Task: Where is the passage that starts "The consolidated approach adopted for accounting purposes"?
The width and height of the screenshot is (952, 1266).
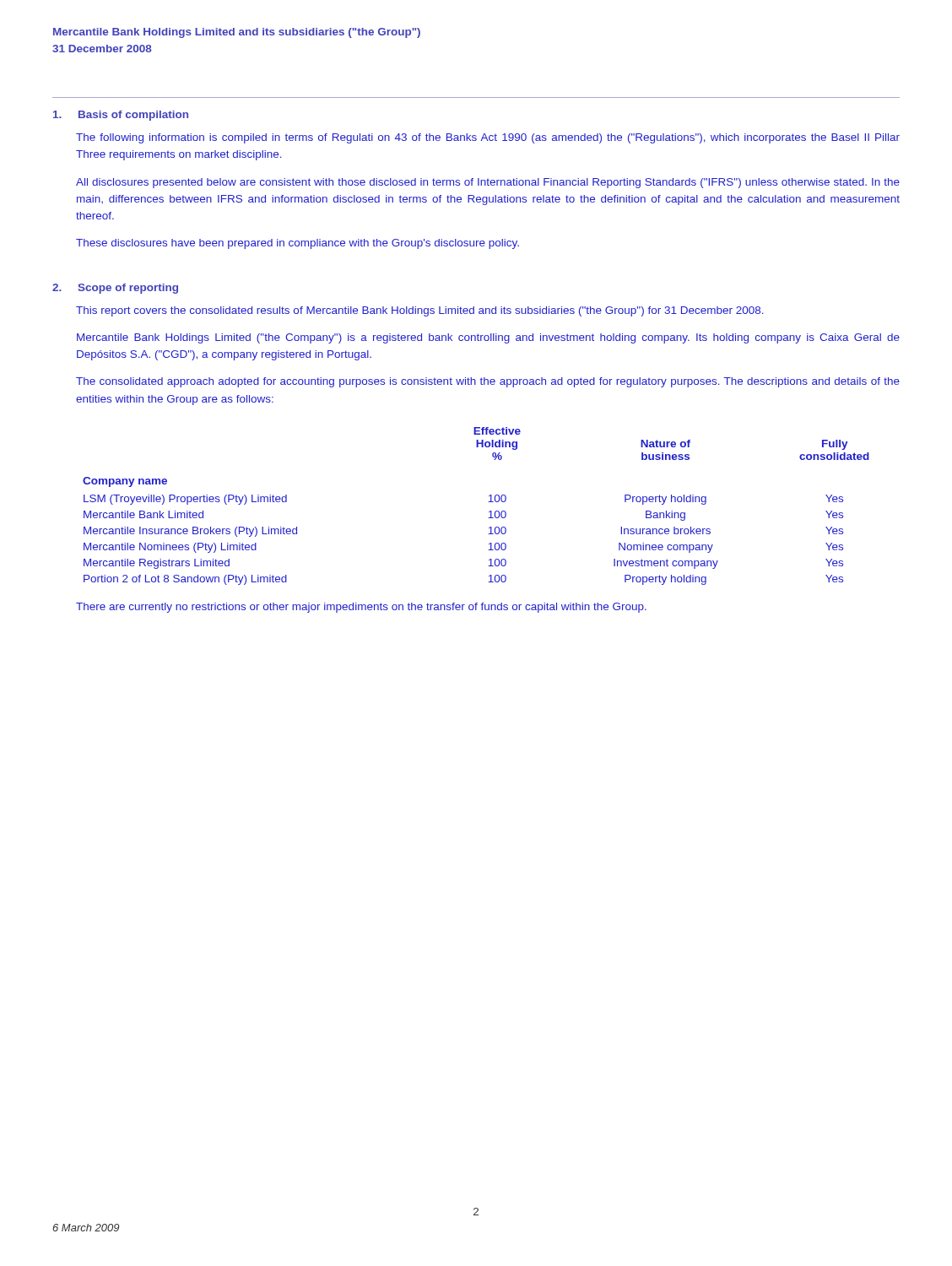Action: 488,390
